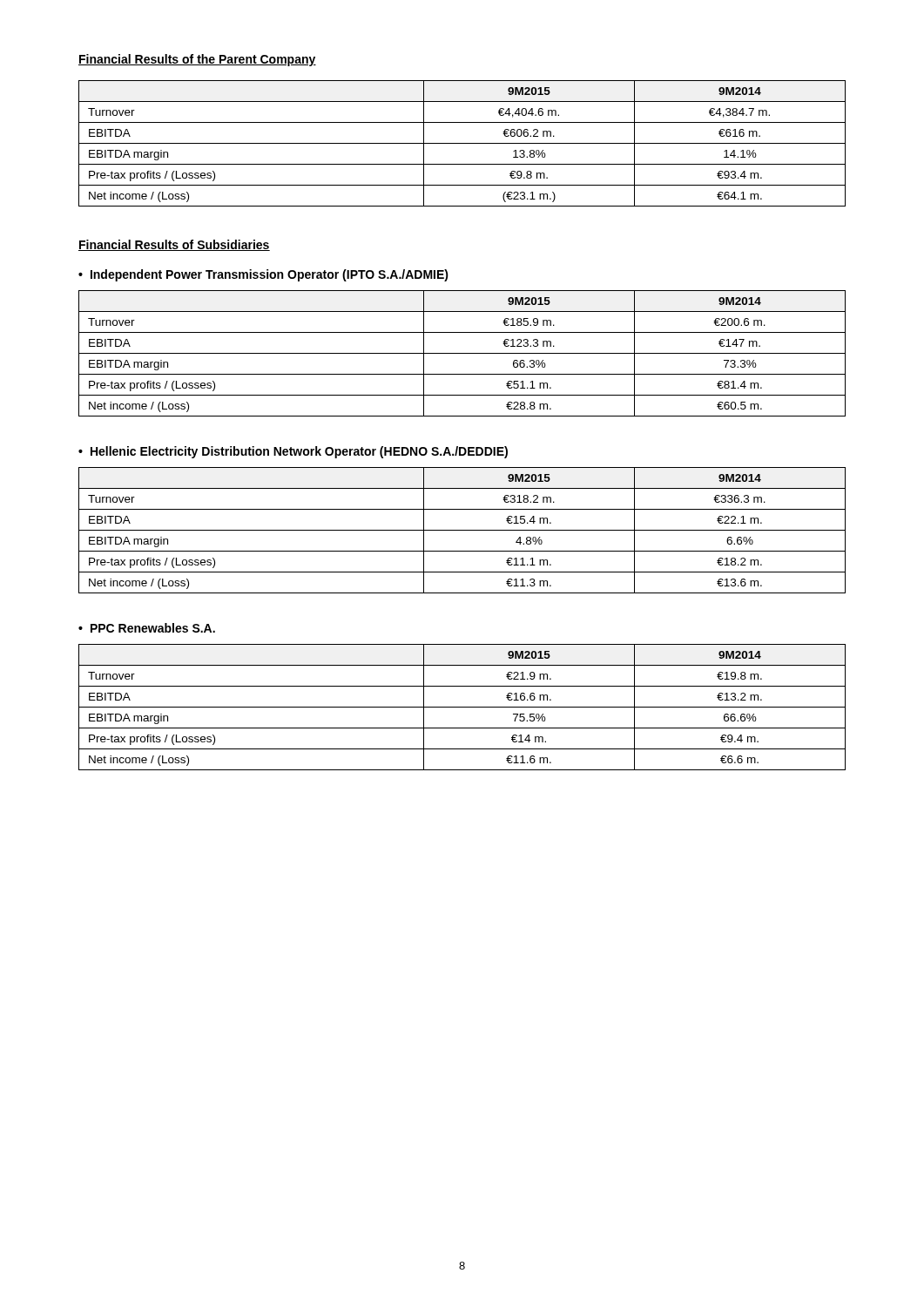Select the table that reads "€147 m."
The height and width of the screenshot is (1307, 924).
click(462, 353)
